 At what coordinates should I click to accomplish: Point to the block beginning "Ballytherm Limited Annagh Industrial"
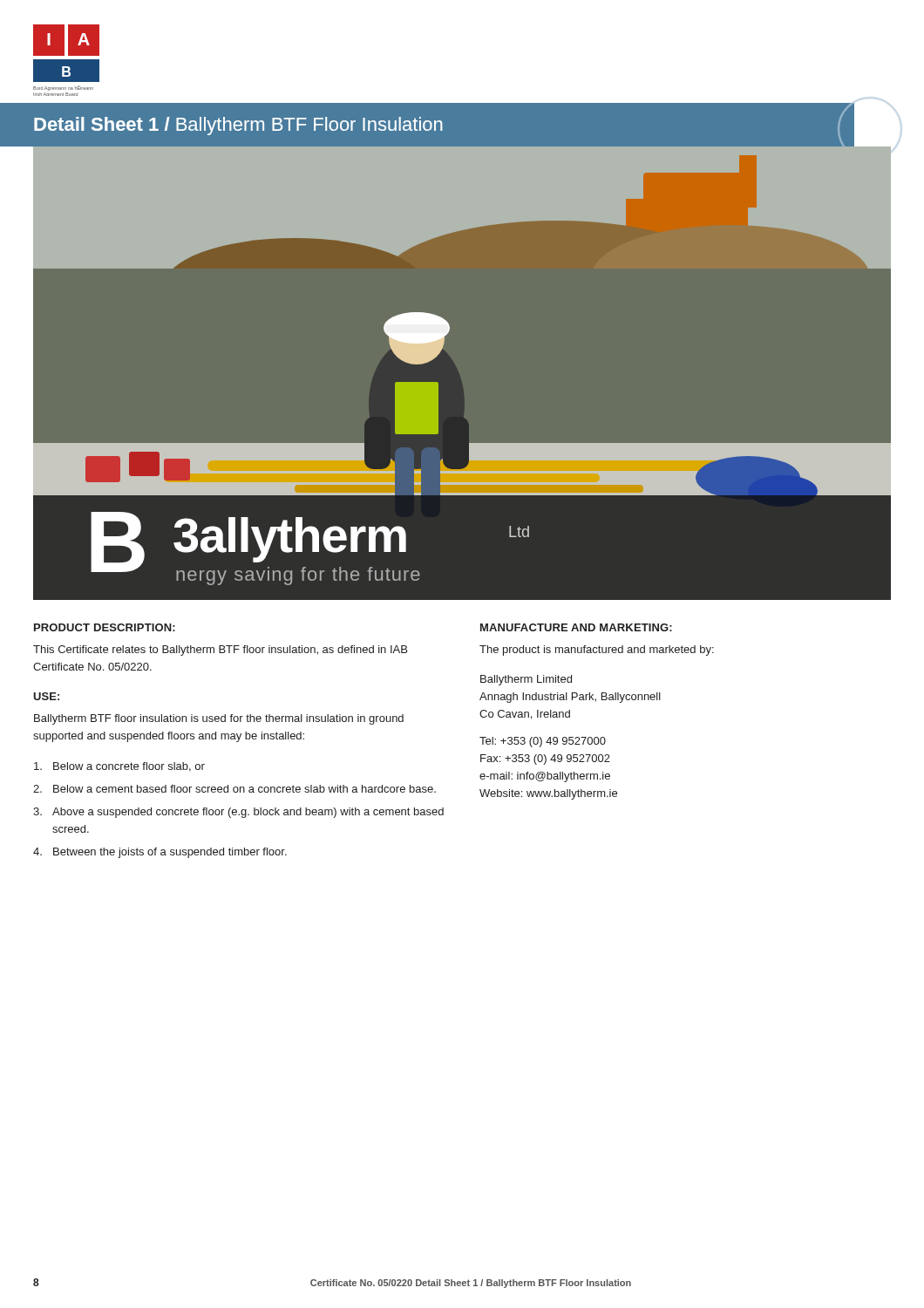(570, 697)
